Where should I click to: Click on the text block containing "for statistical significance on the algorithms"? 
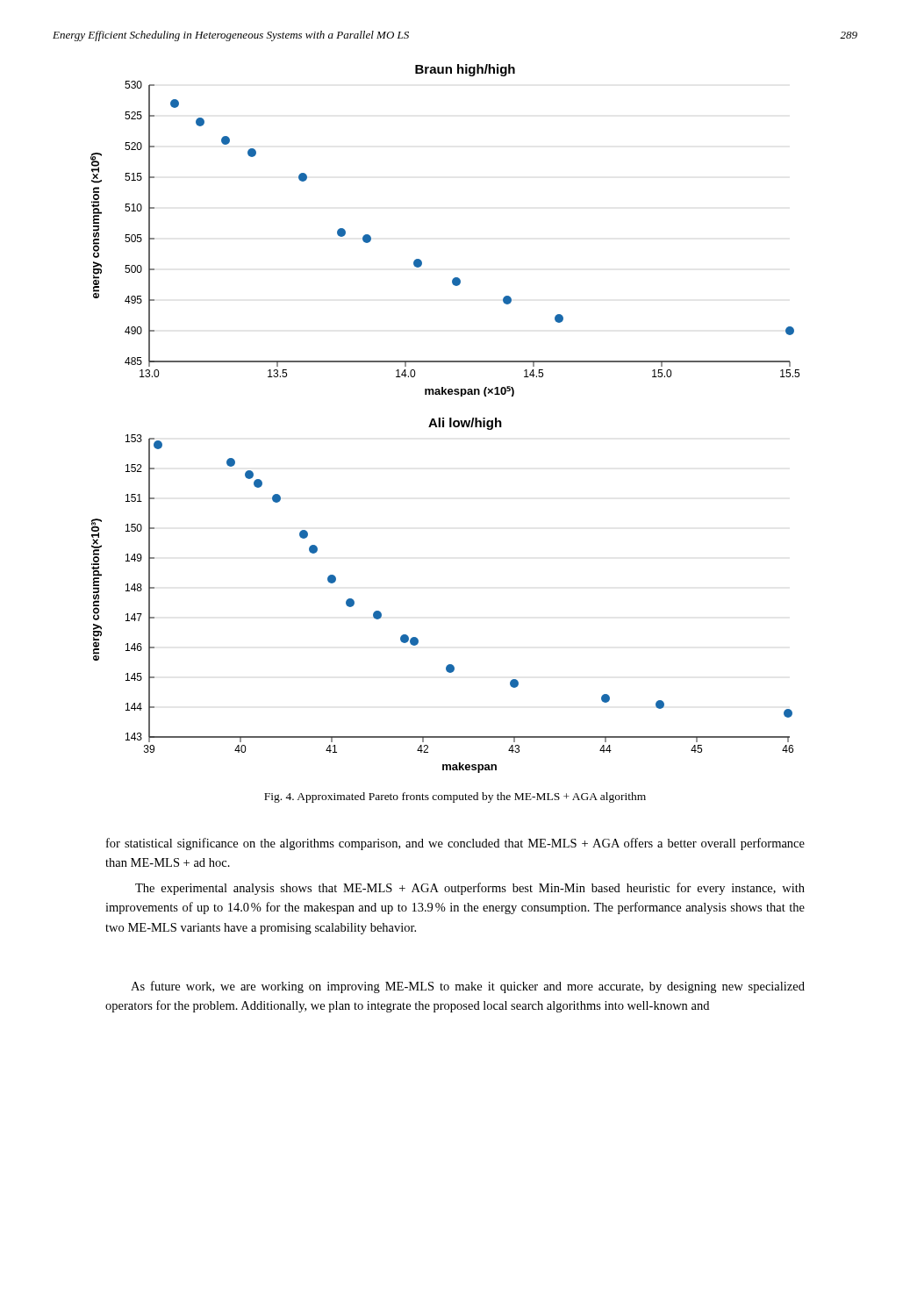(x=455, y=853)
